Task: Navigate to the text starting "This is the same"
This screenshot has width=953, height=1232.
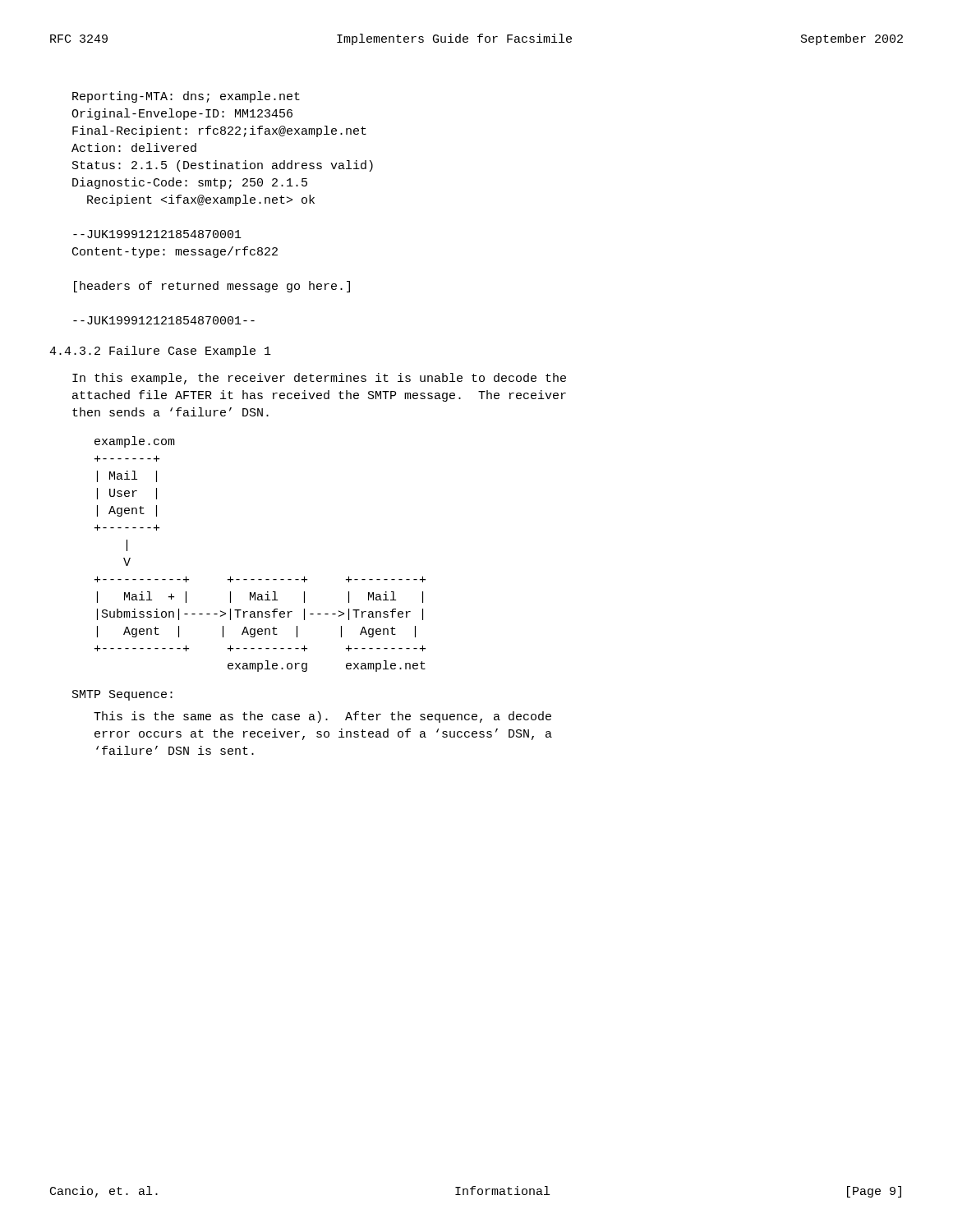Action: click(476, 735)
